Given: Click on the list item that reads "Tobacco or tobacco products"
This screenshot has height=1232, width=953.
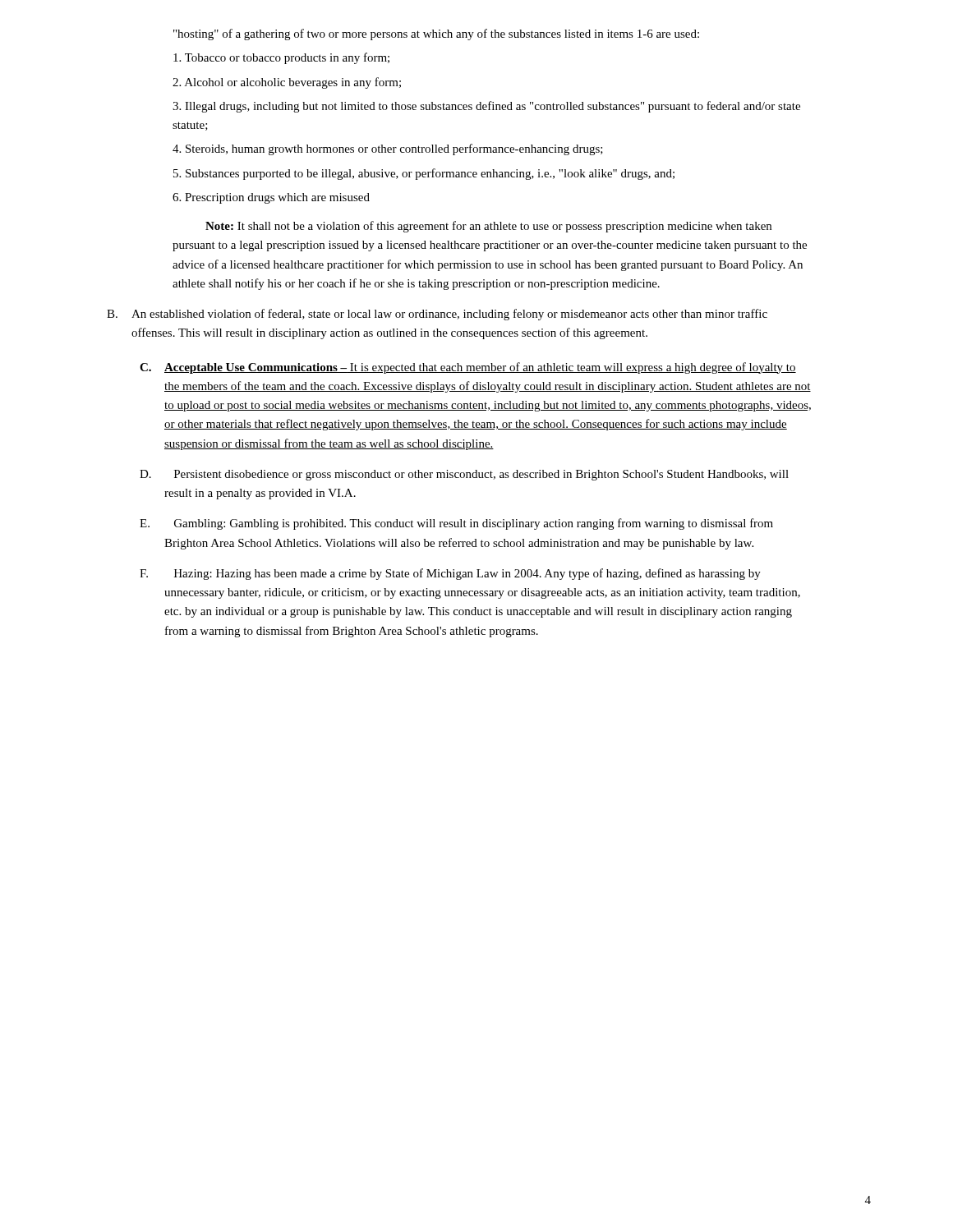Looking at the screenshot, I should 281,58.
